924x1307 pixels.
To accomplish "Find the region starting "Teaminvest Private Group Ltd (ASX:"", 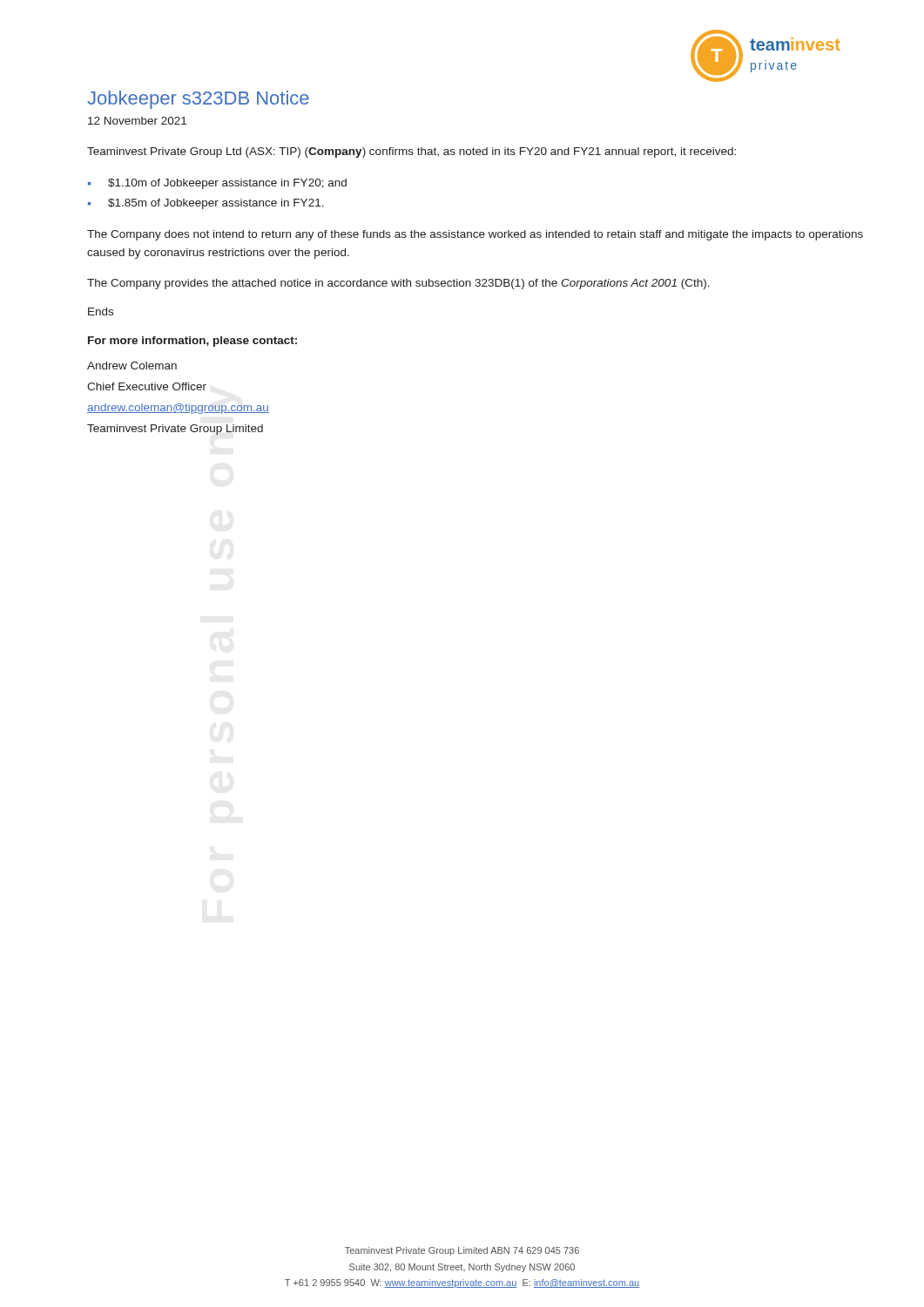I will click(412, 151).
